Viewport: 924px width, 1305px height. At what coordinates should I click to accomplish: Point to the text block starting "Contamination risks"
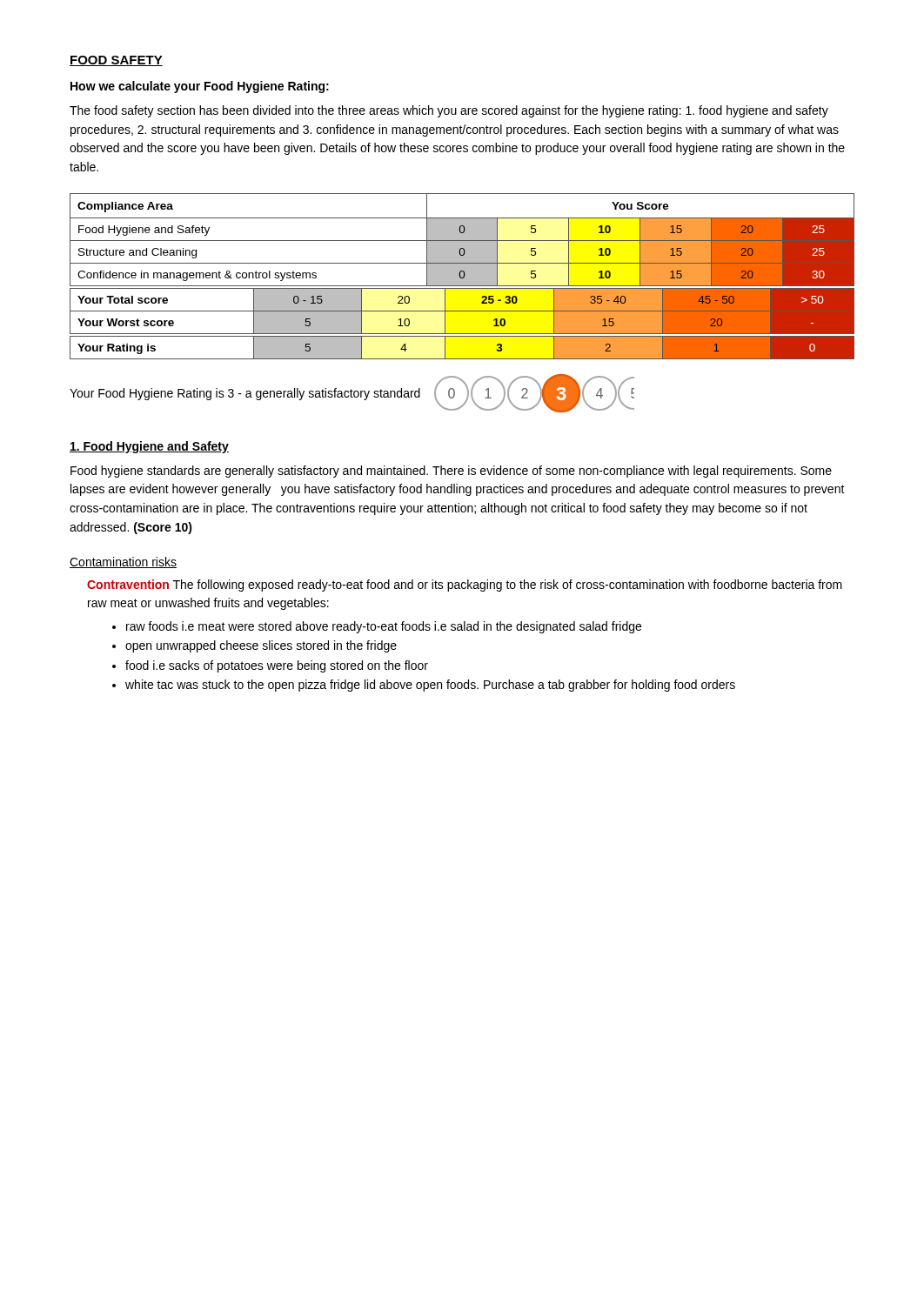(x=123, y=562)
